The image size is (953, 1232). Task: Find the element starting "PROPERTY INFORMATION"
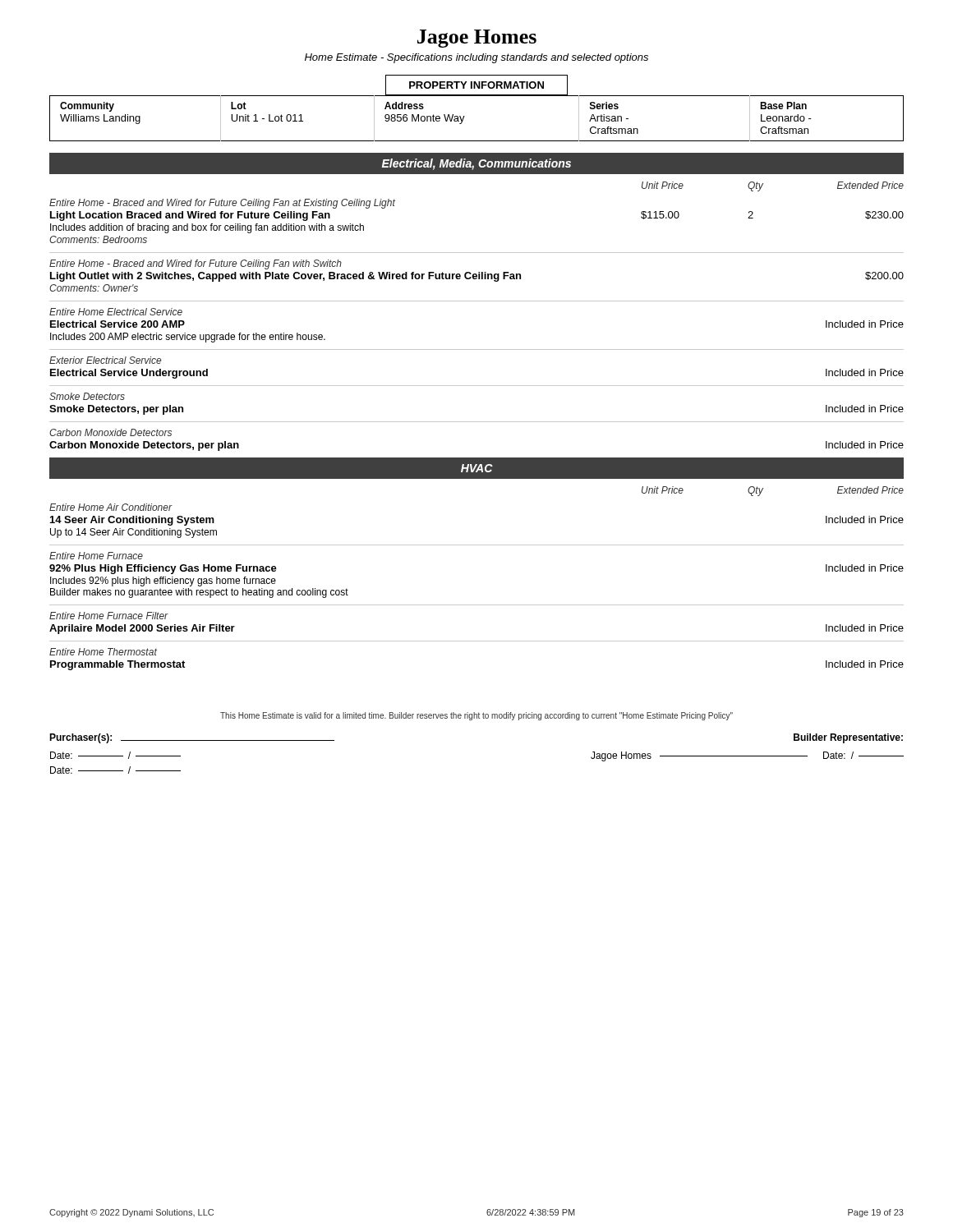click(476, 85)
